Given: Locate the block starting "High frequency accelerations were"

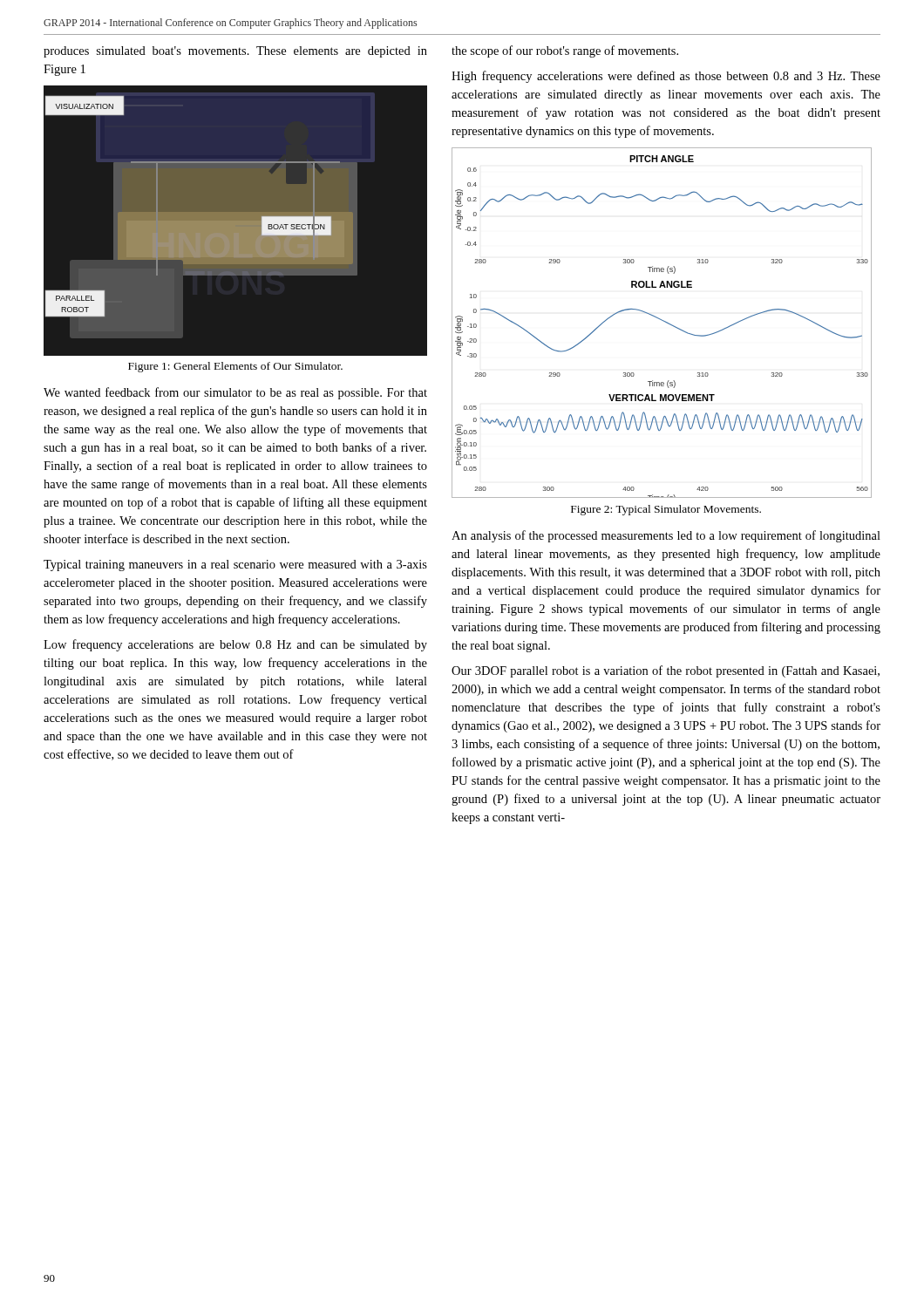Looking at the screenshot, I should tap(666, 104).
